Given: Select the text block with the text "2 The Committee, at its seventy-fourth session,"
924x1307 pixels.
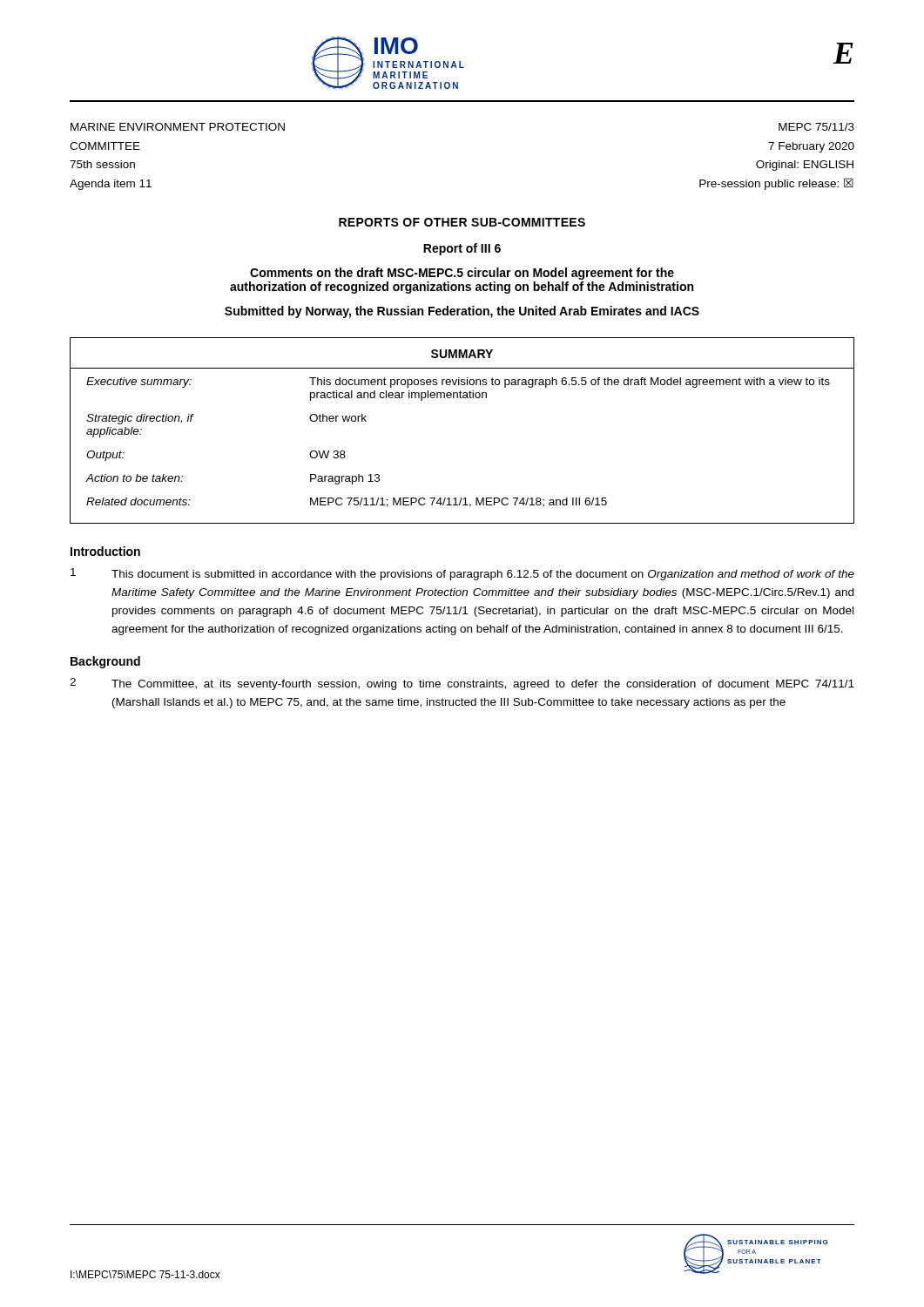Looking at the screenshot, I should (x=462, y=694).
